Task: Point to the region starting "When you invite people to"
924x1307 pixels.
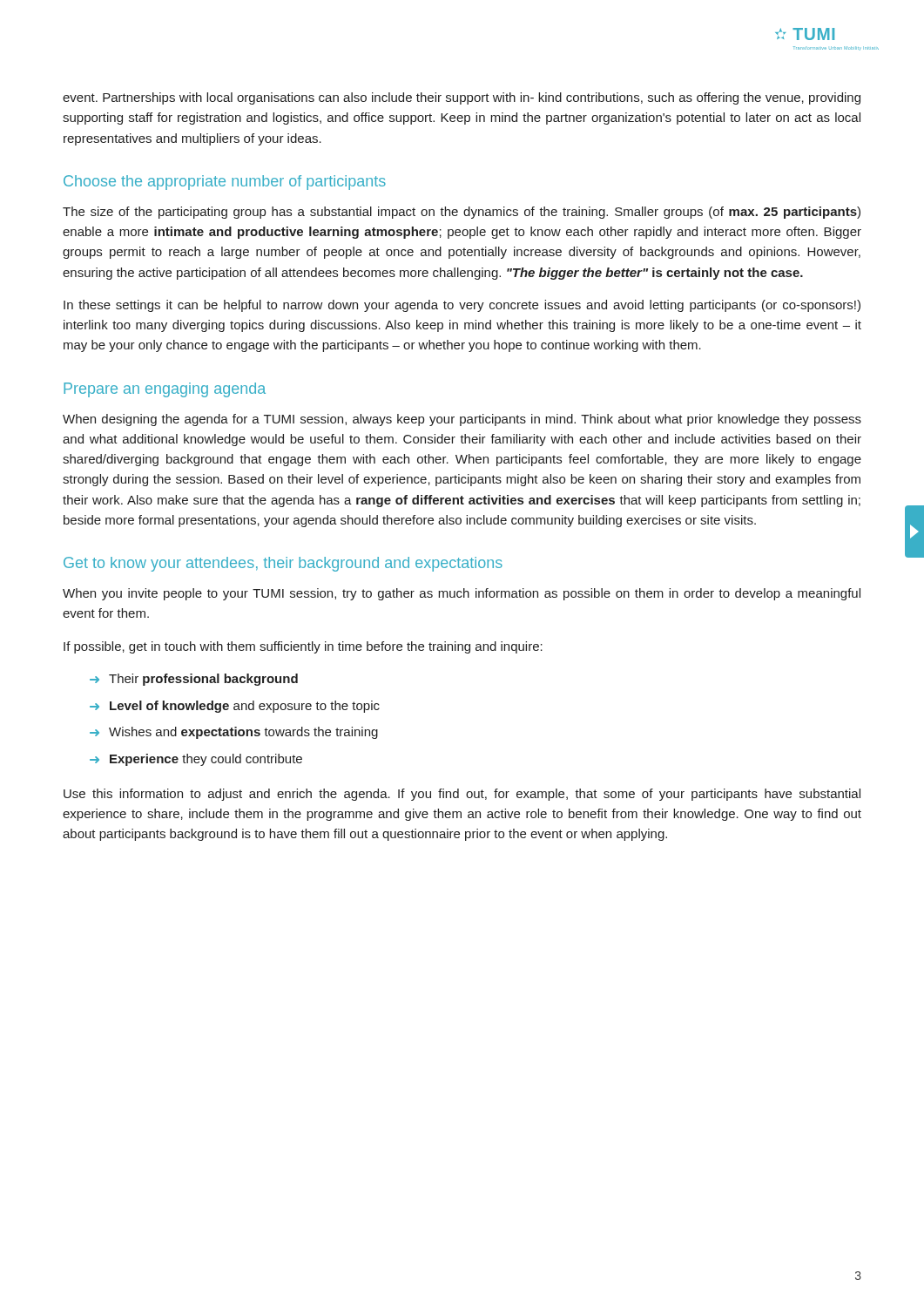Action: point(462,603)
